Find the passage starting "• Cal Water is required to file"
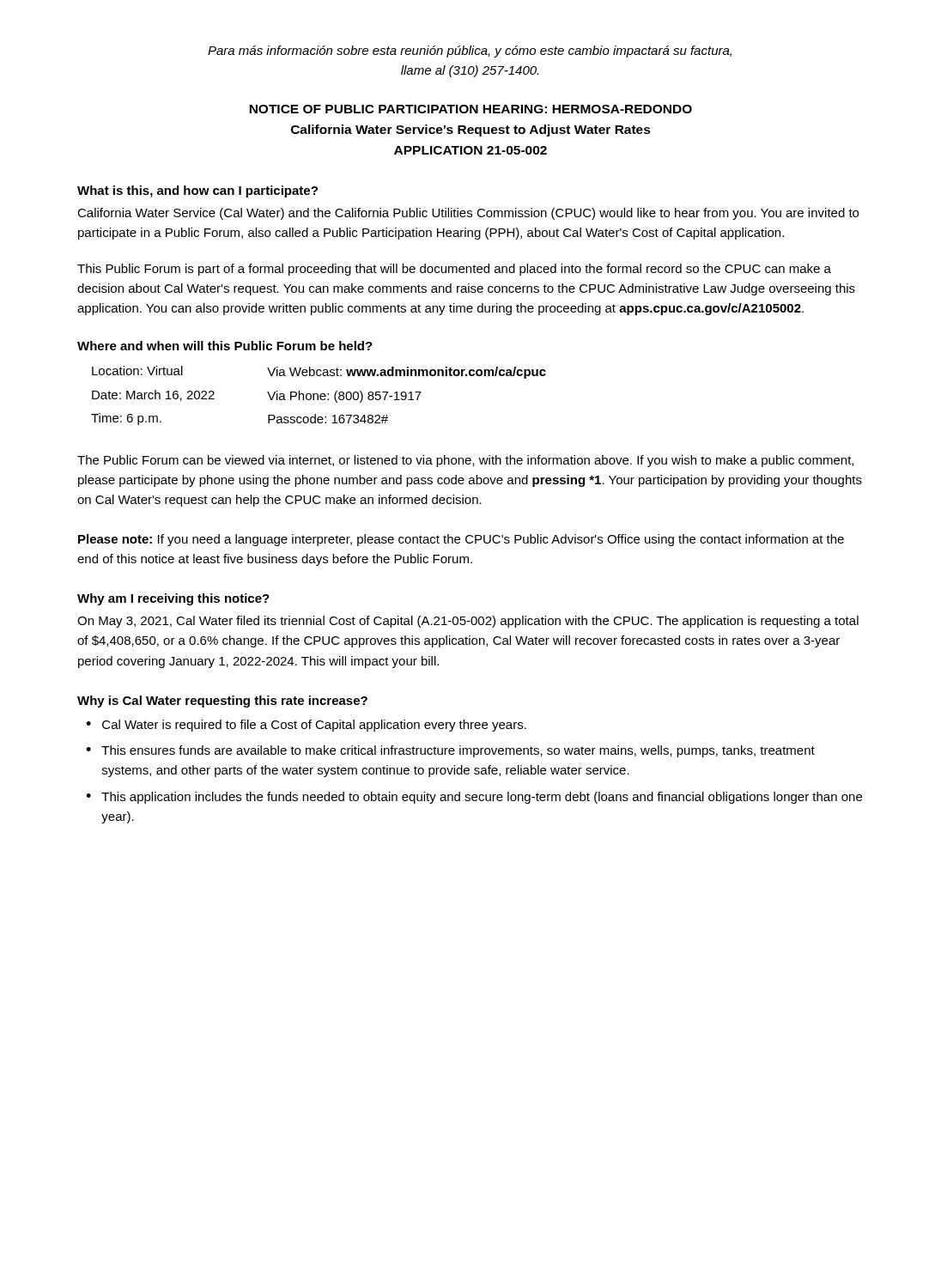 coord(306,724)
